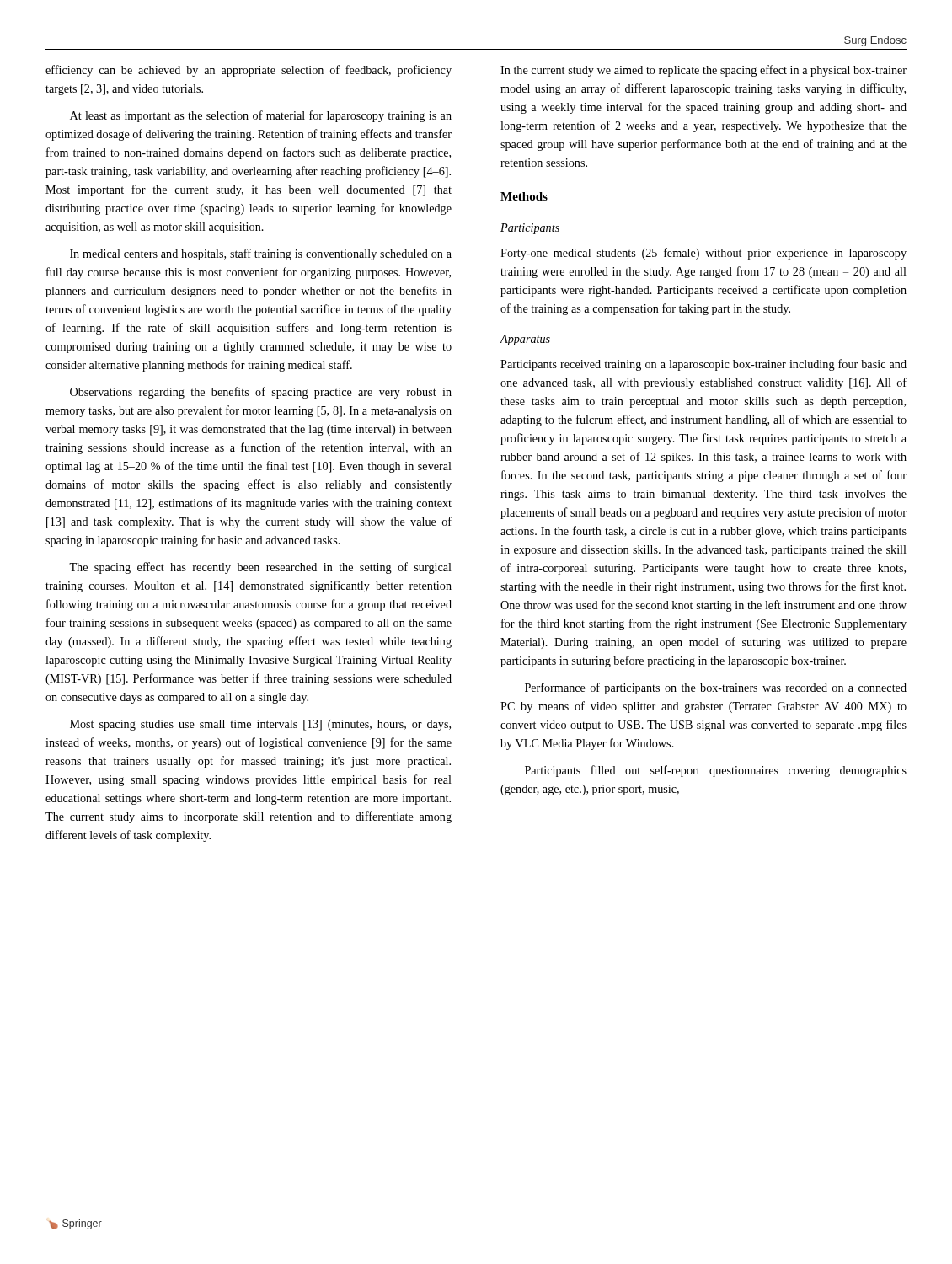Select the text starting "In the current study we aimed"

point(703,116)
